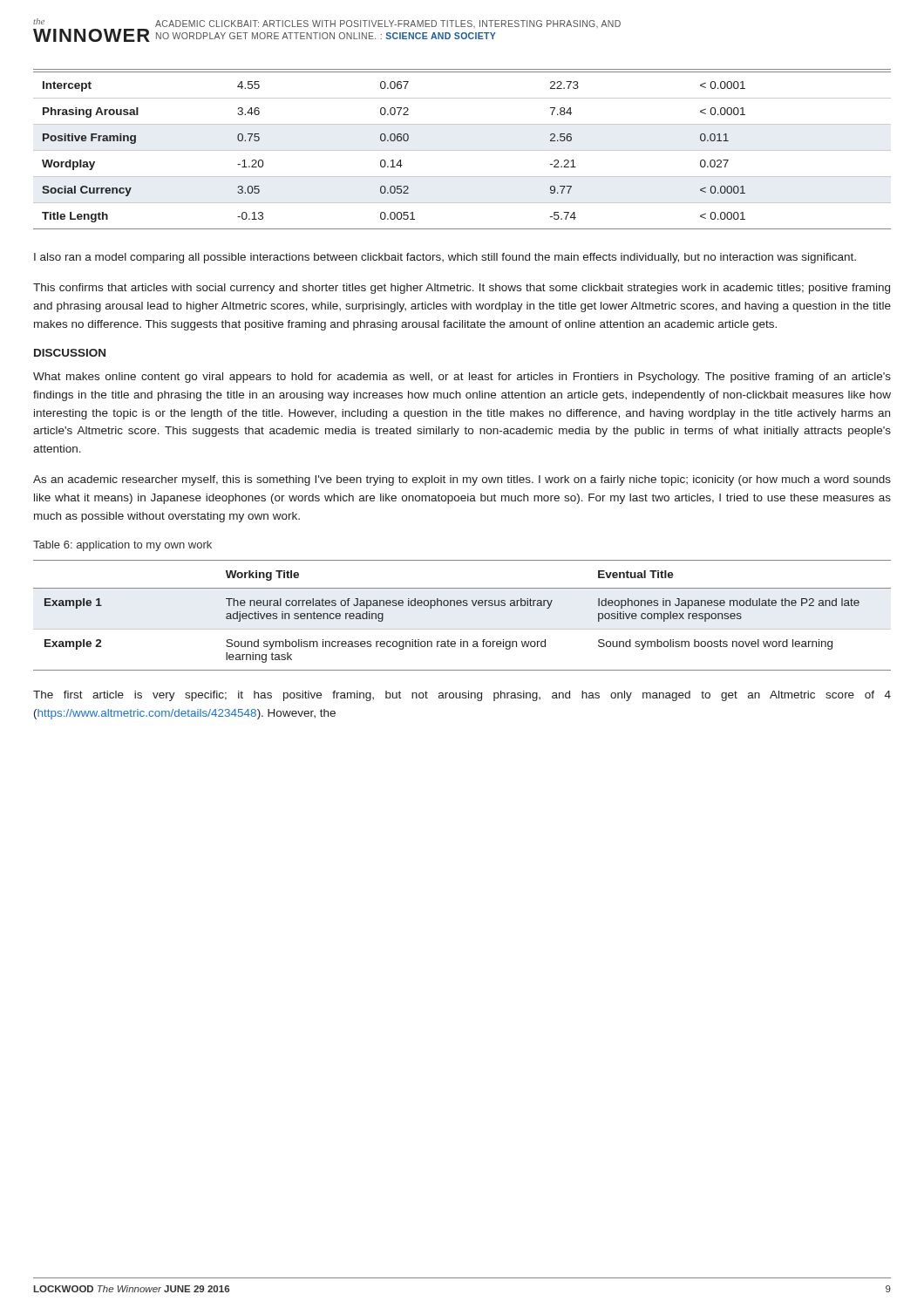Find "Table 6: application to my own work" on this page
This screenshot has width=924, height=1308.
(x=123, y=545)
